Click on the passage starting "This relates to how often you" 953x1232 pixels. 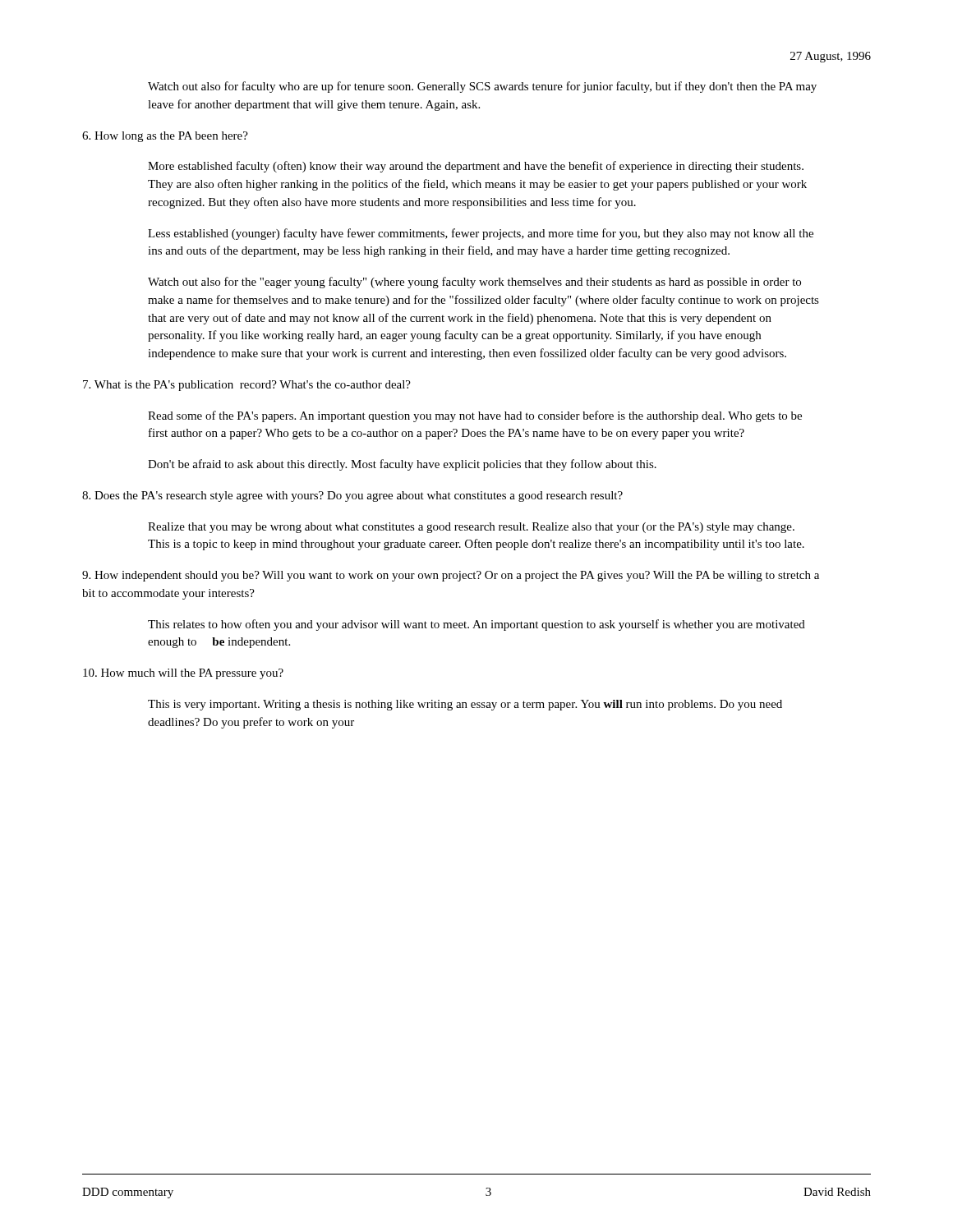[476, 633]
